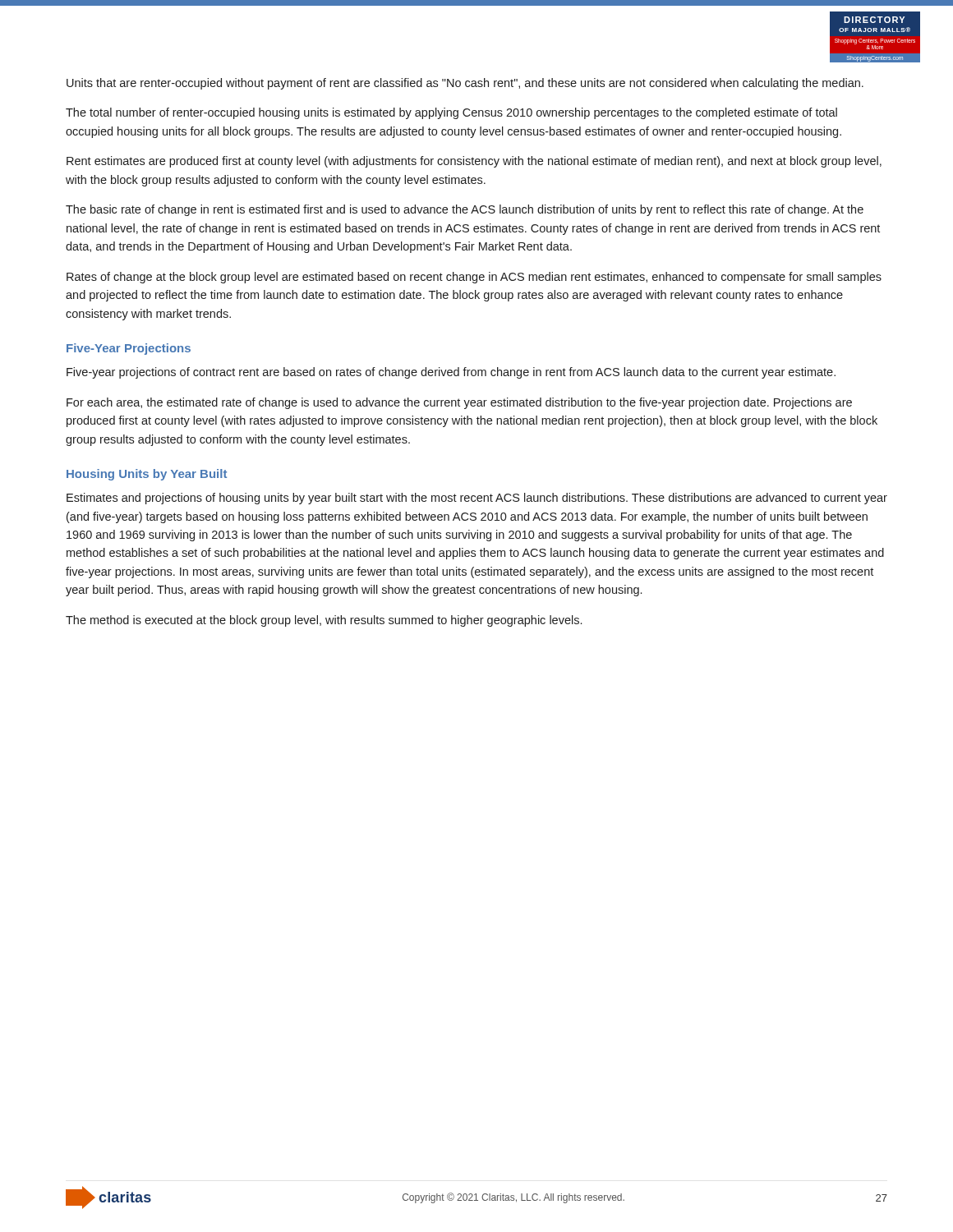The width and height of the screenshot is (953, 1232).
Task: Select the text block that reads "For each area, the estimated rate"
Action: [472, 421]
